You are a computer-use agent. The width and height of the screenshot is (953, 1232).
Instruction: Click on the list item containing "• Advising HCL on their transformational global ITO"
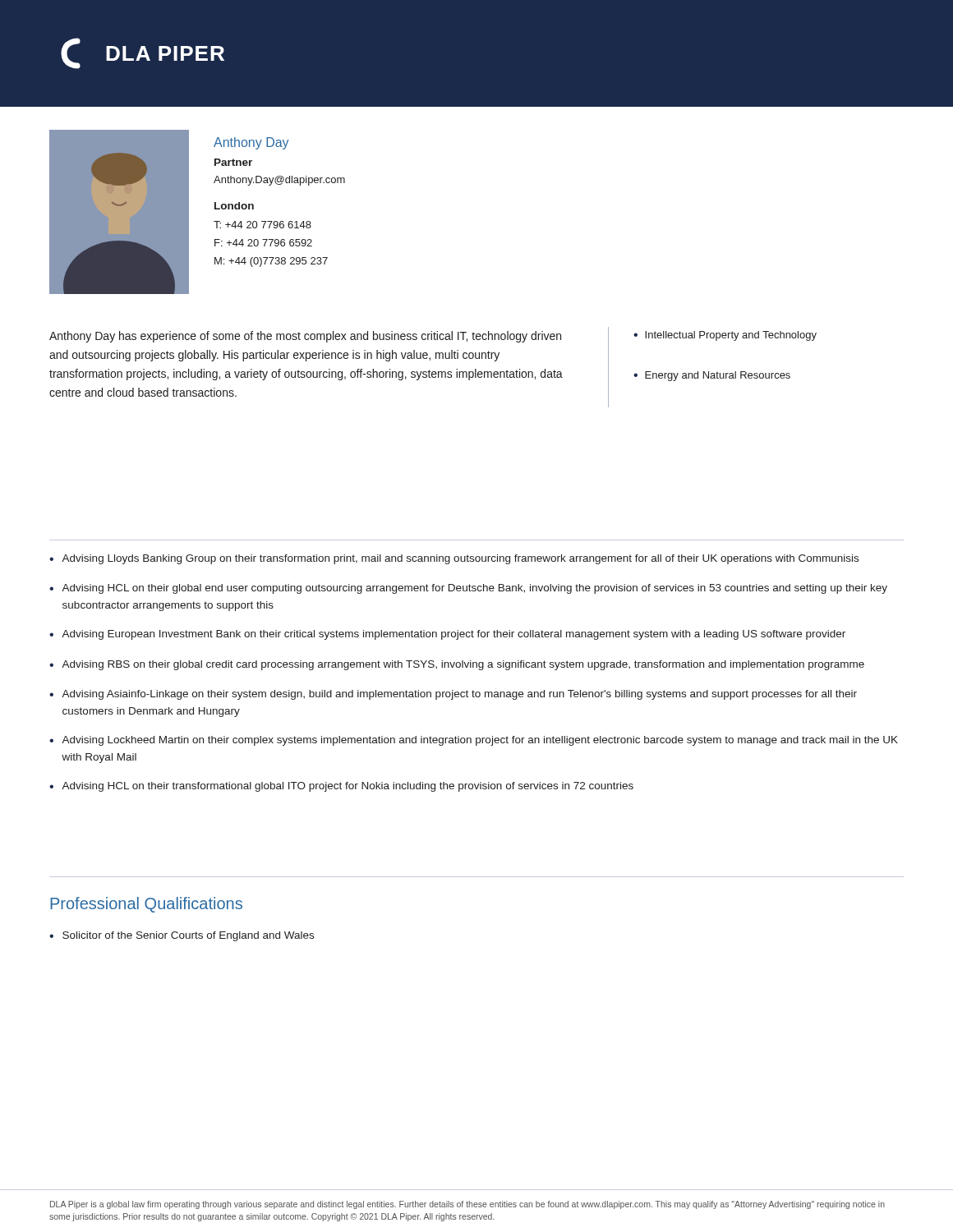341,787
